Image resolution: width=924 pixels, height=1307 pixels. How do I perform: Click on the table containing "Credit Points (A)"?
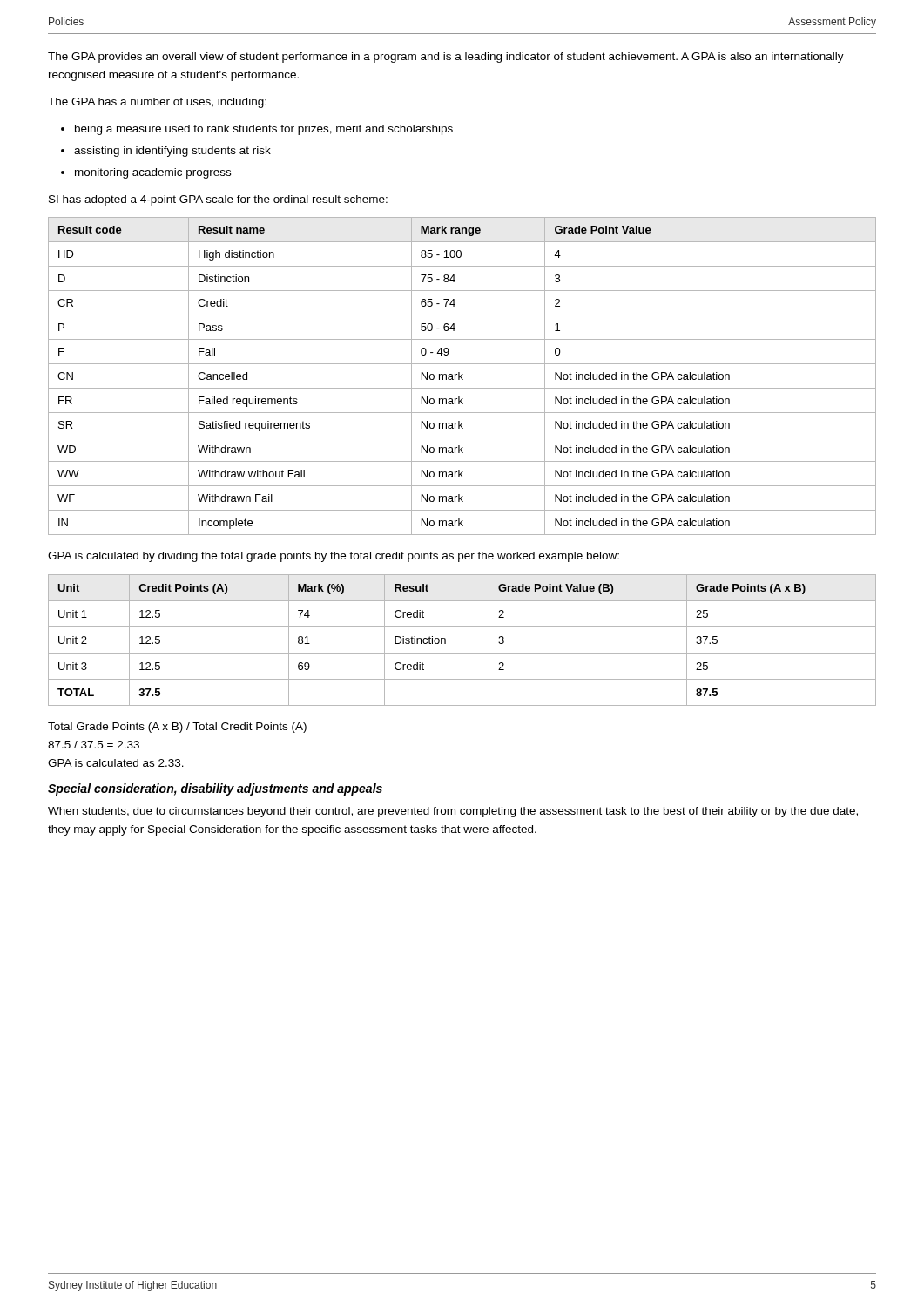pyautogui.click(x=462, y=640)
